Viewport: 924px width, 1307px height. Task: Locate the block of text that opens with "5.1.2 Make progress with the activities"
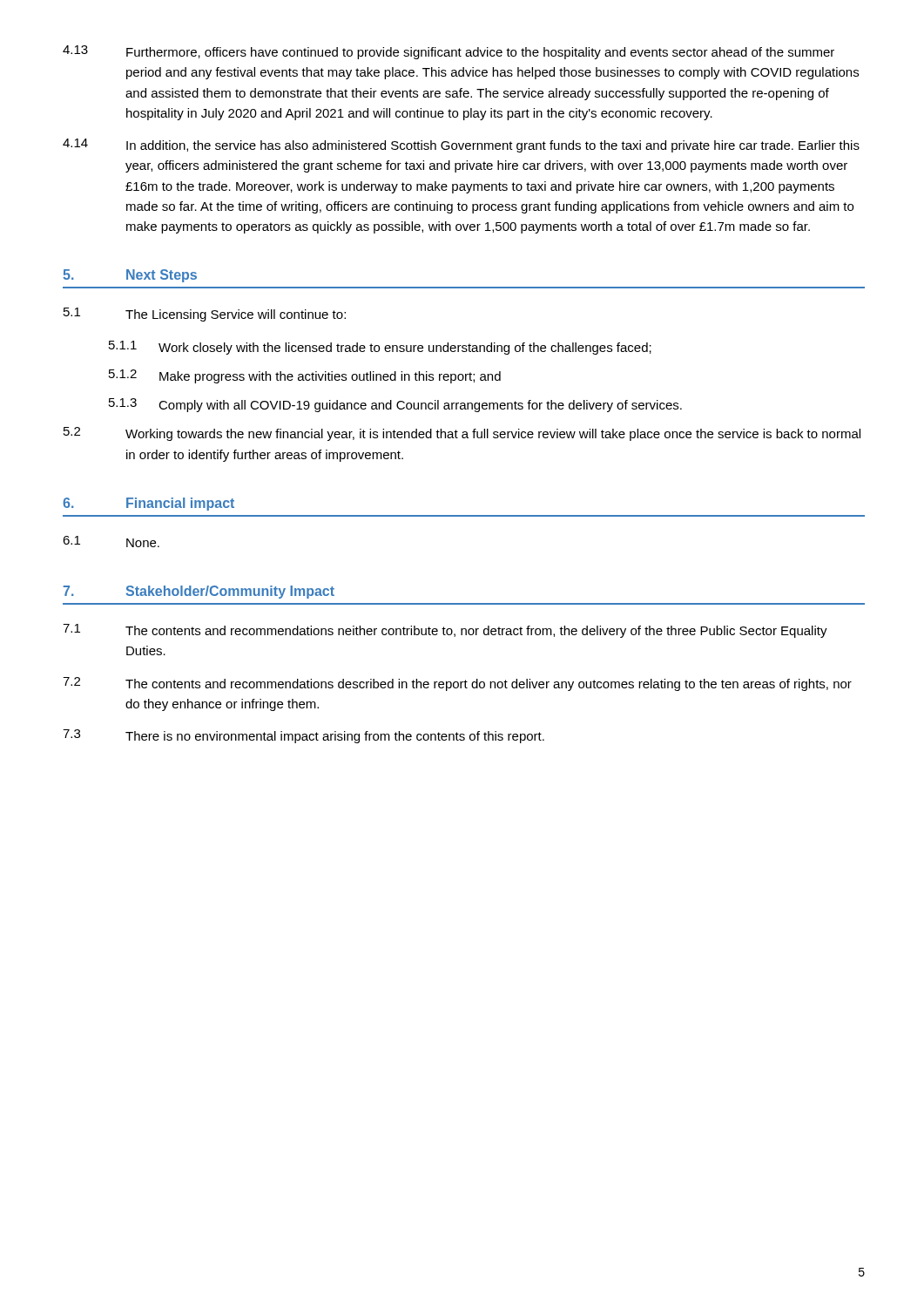coord(486,376)
